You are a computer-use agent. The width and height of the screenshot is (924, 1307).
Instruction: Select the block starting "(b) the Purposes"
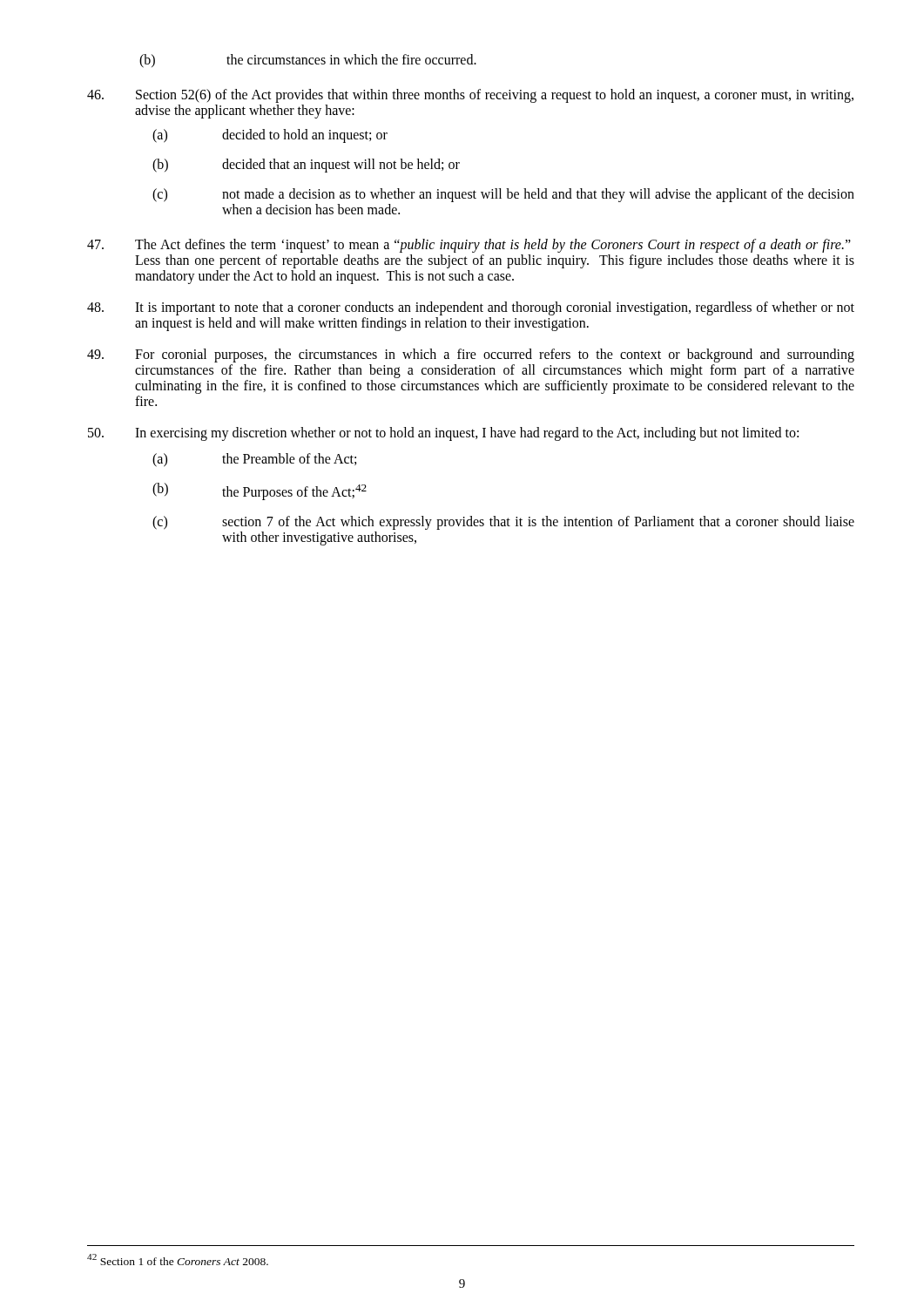pos(260,491)
